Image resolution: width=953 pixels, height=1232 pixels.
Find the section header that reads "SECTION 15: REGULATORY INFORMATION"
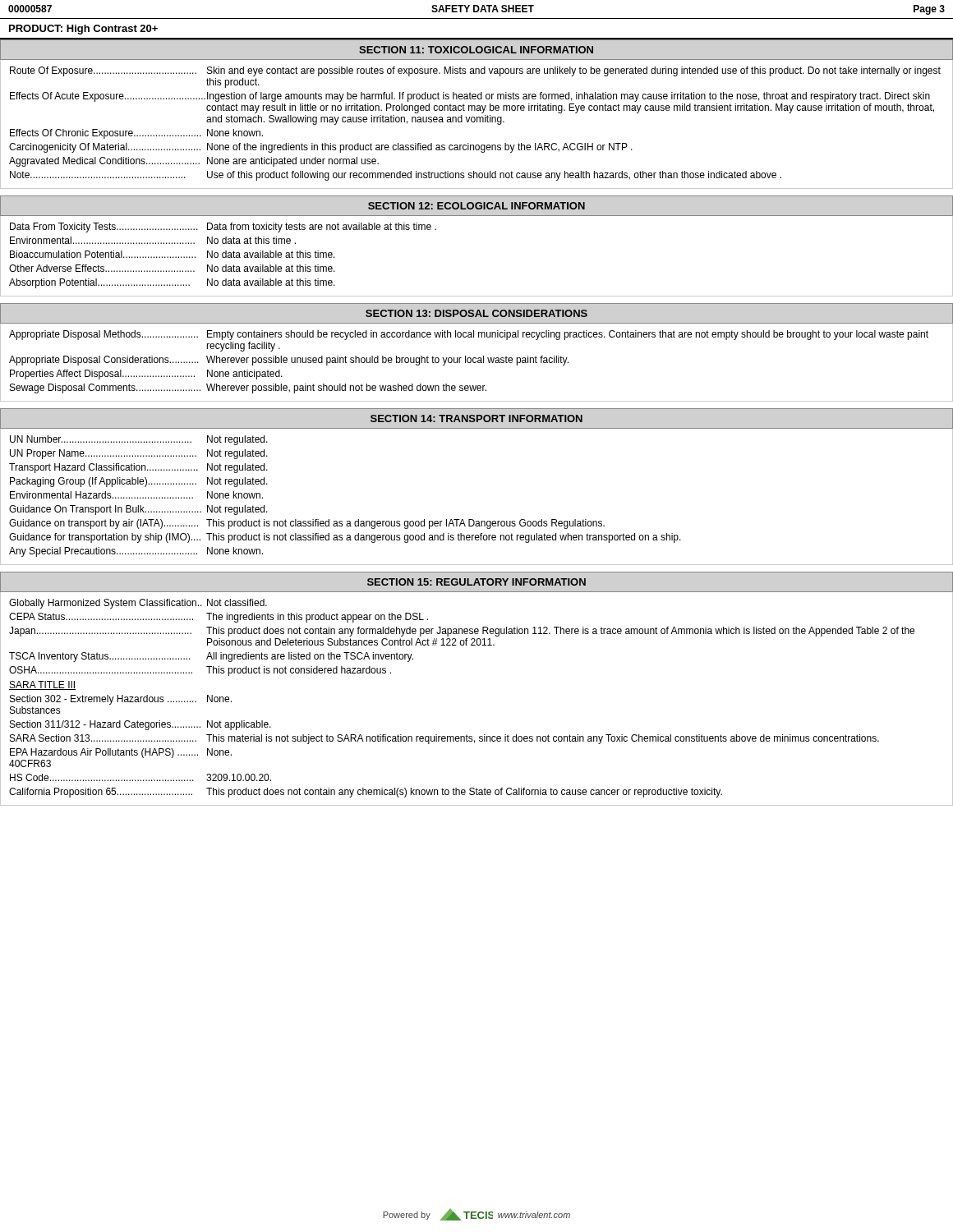tap(476, 582)
